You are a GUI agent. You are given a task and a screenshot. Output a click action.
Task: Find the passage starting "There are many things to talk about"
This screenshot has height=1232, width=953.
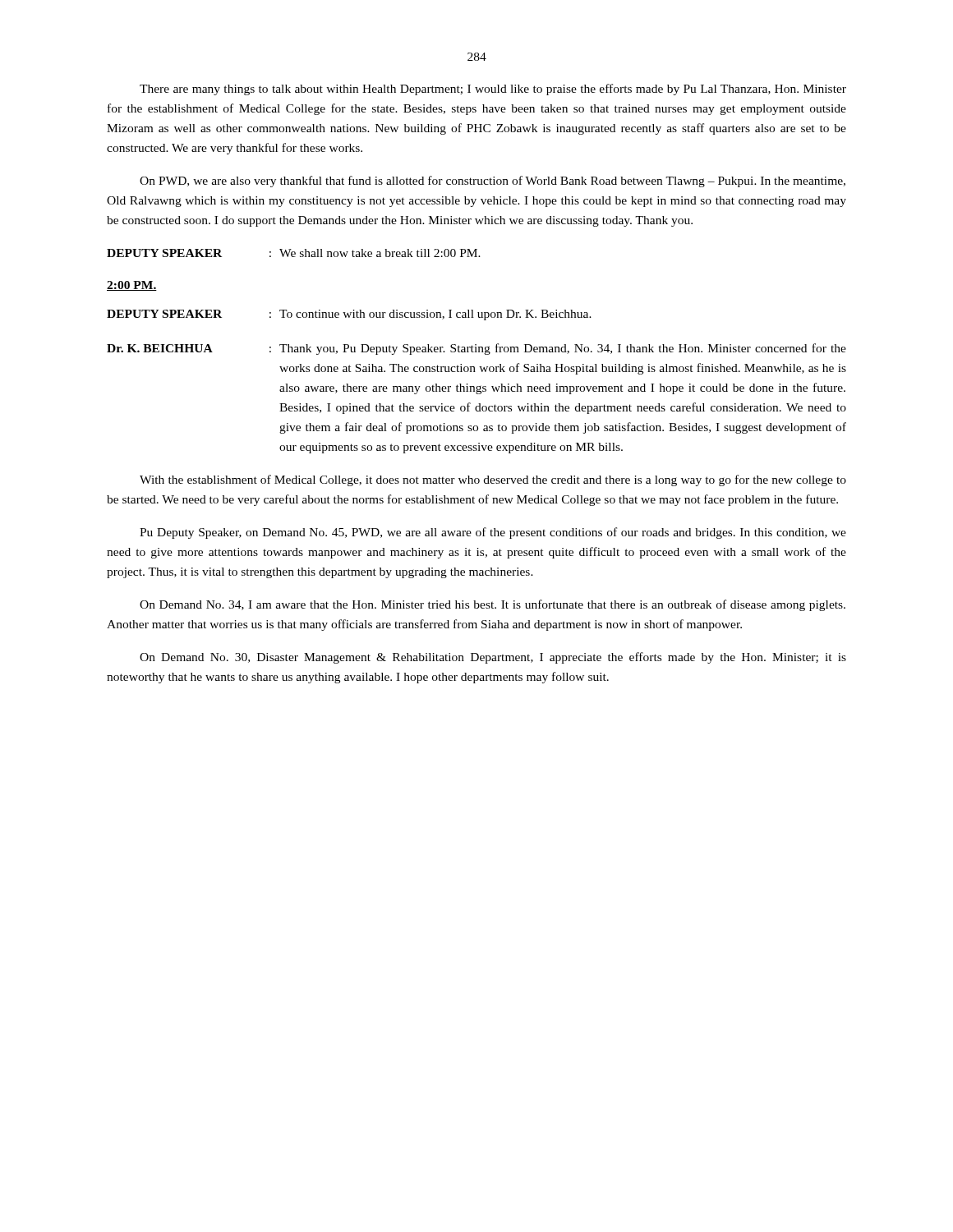tap(476, 118)
